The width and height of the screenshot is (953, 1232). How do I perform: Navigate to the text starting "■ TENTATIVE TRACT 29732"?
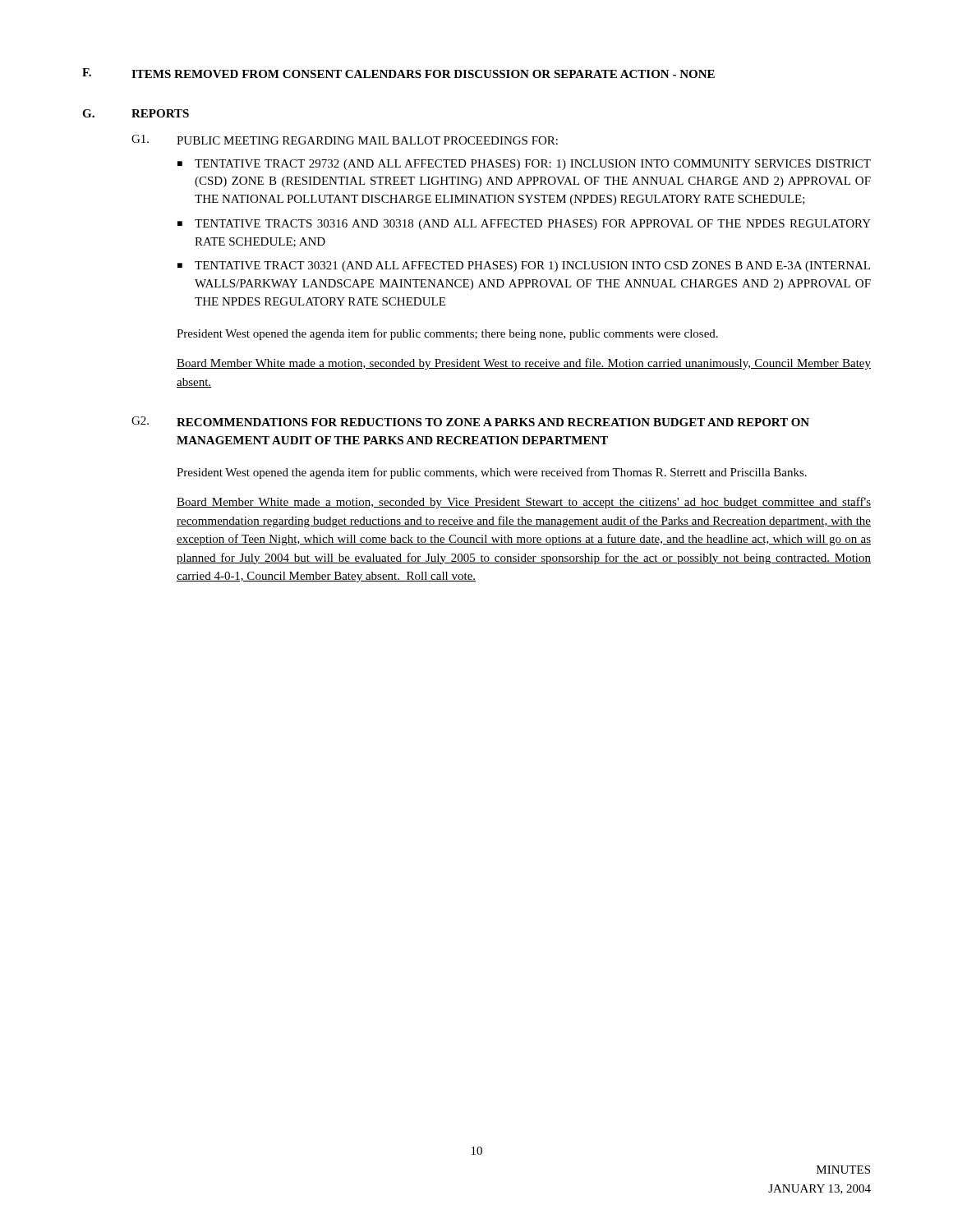(x=524, y=182)
